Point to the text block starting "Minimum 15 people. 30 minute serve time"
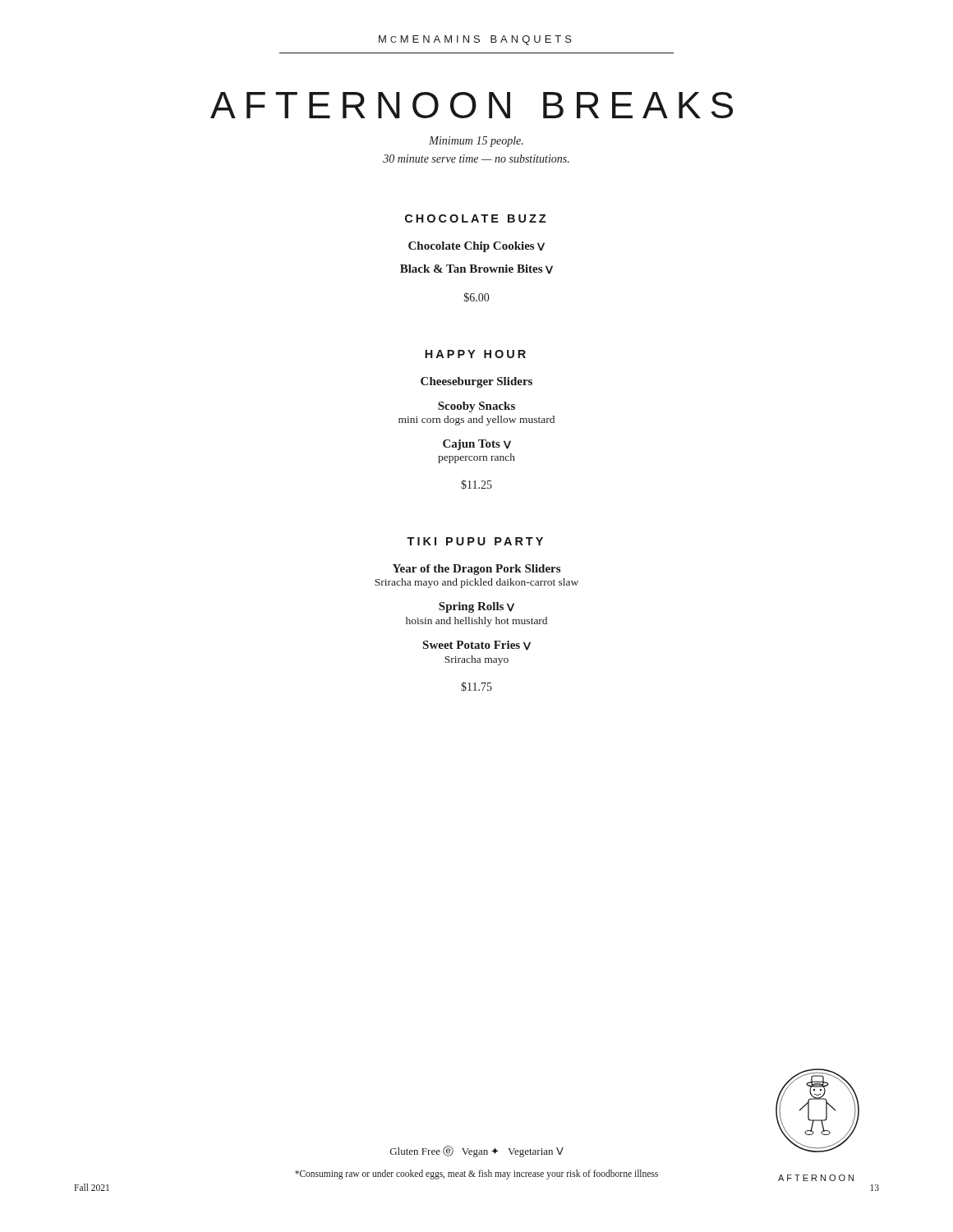The width and height of the screenshot is (953, 1232). (476, 150)
